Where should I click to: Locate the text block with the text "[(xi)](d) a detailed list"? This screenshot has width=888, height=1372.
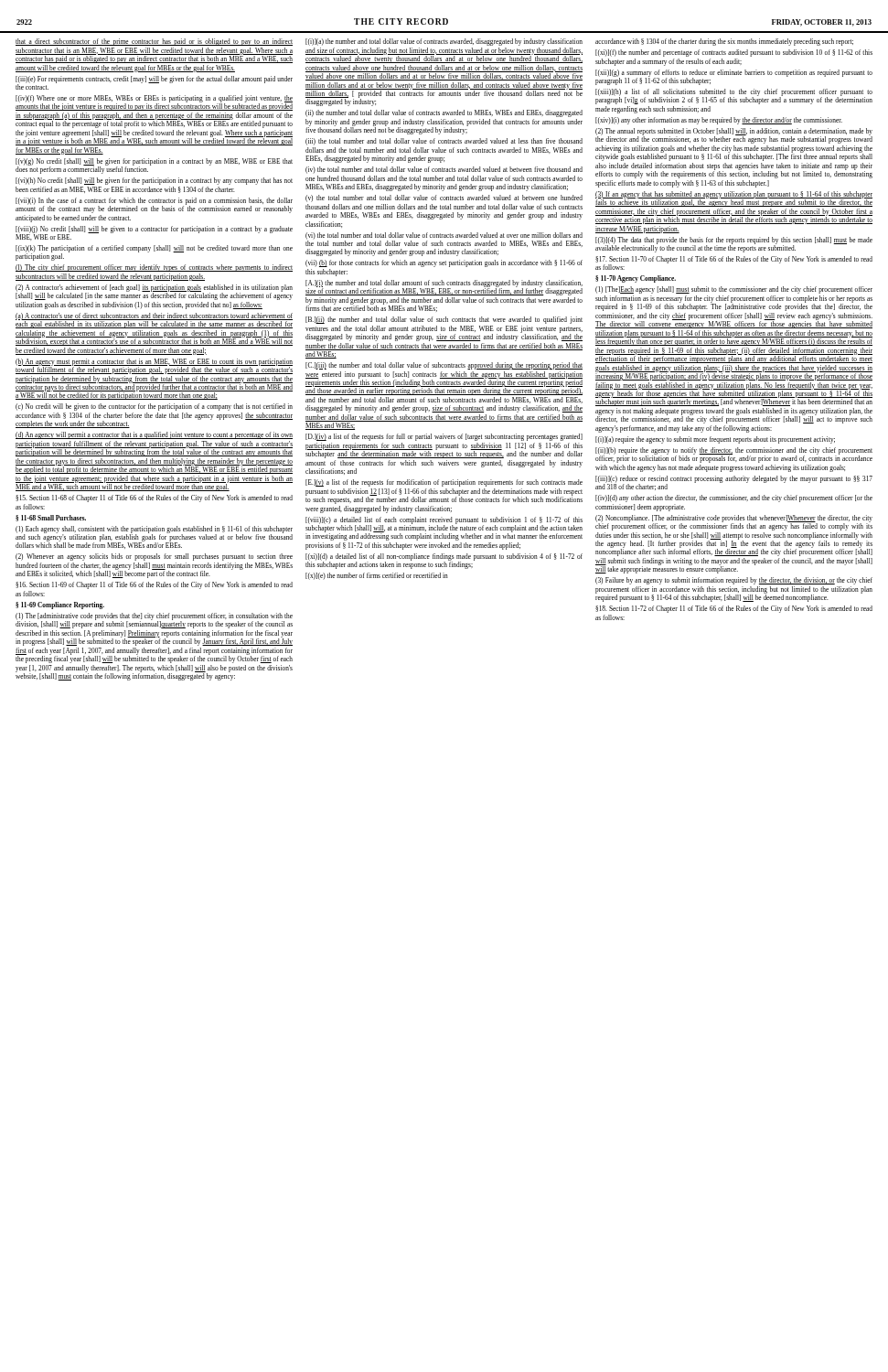pos(444,561)
